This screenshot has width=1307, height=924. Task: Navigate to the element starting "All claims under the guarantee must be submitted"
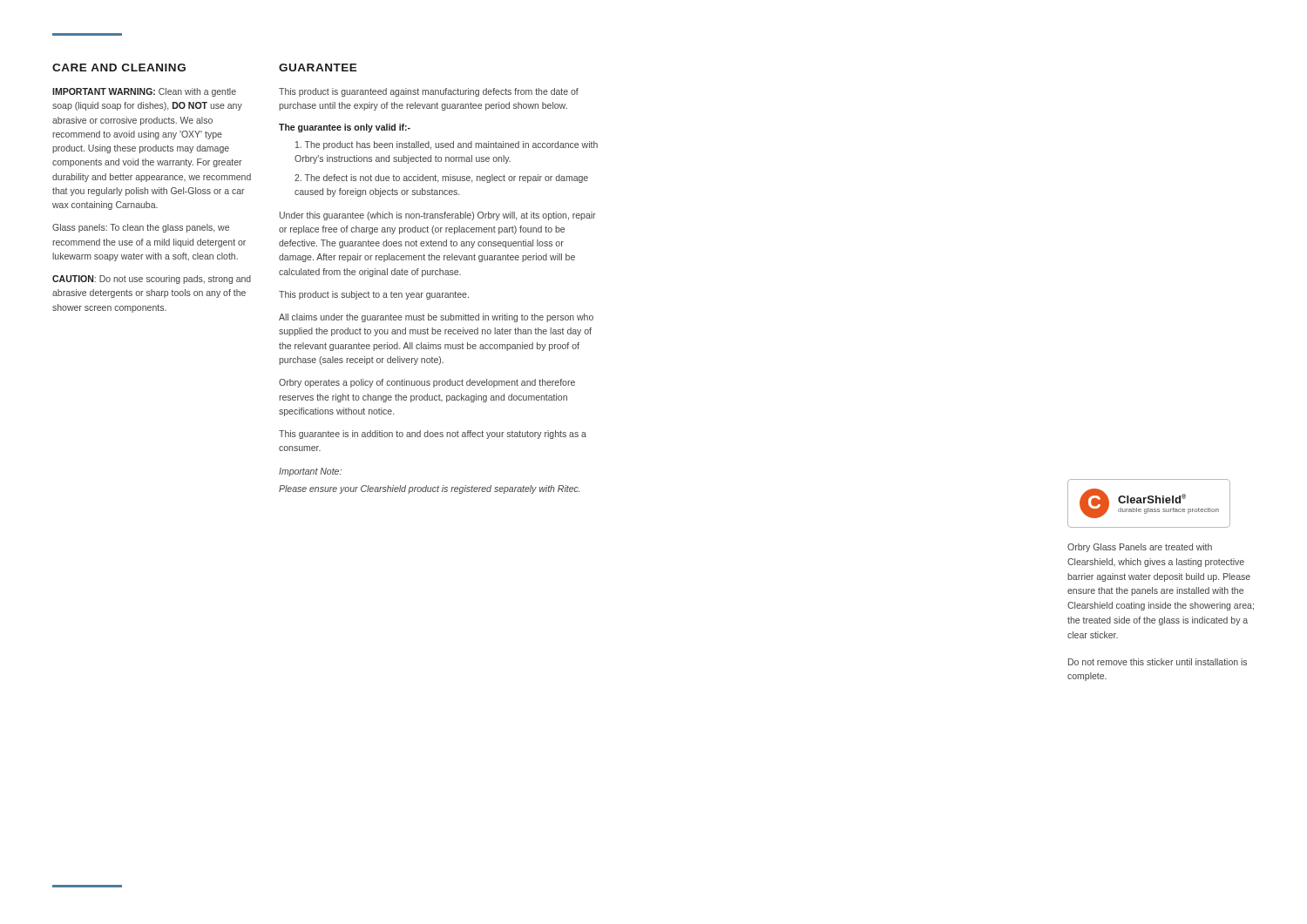(436, 338)
